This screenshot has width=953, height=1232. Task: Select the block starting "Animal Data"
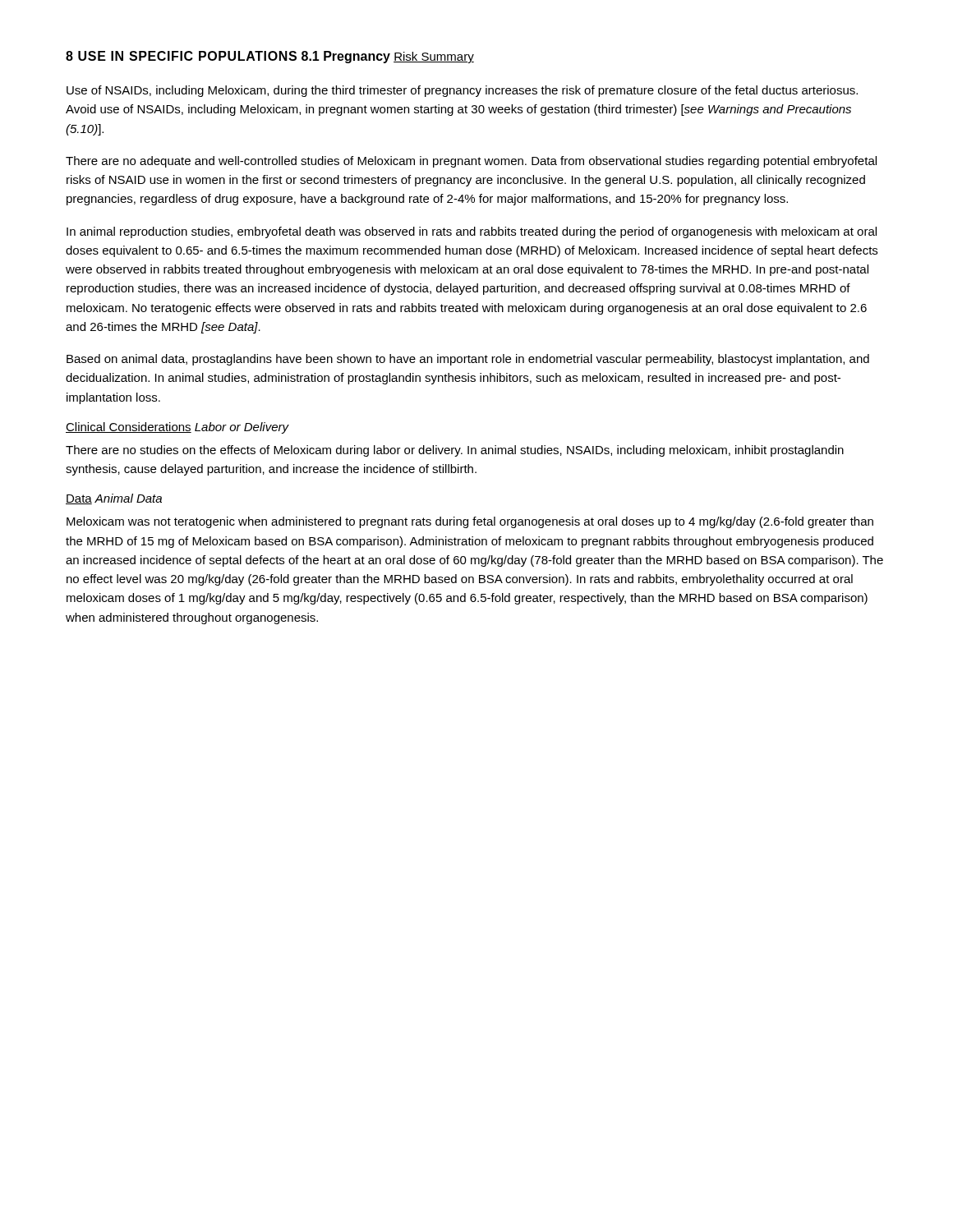(129, 498)
